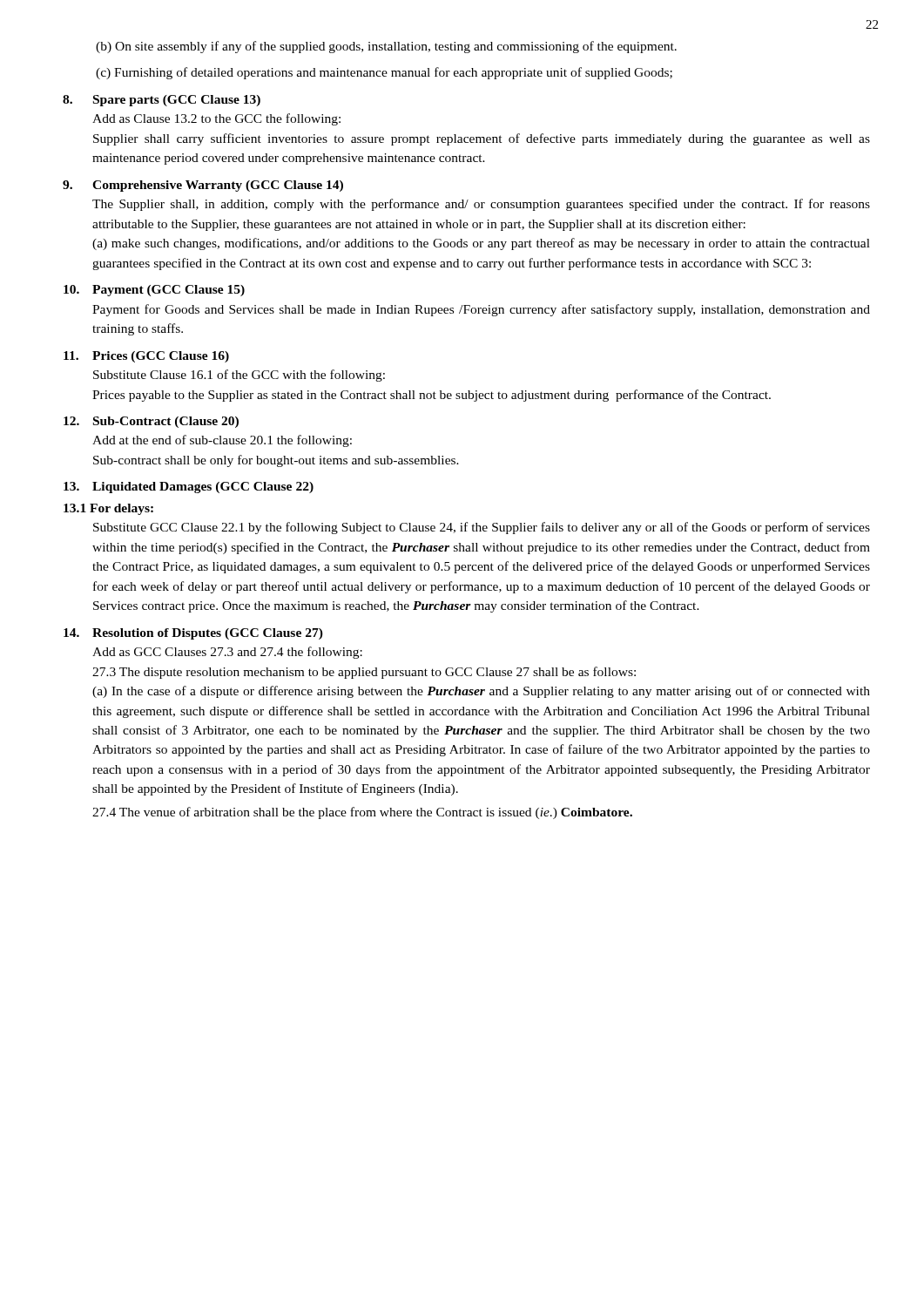Select the list item that reads "14. Resolution of Disputes (GCC"

[466, 722]
